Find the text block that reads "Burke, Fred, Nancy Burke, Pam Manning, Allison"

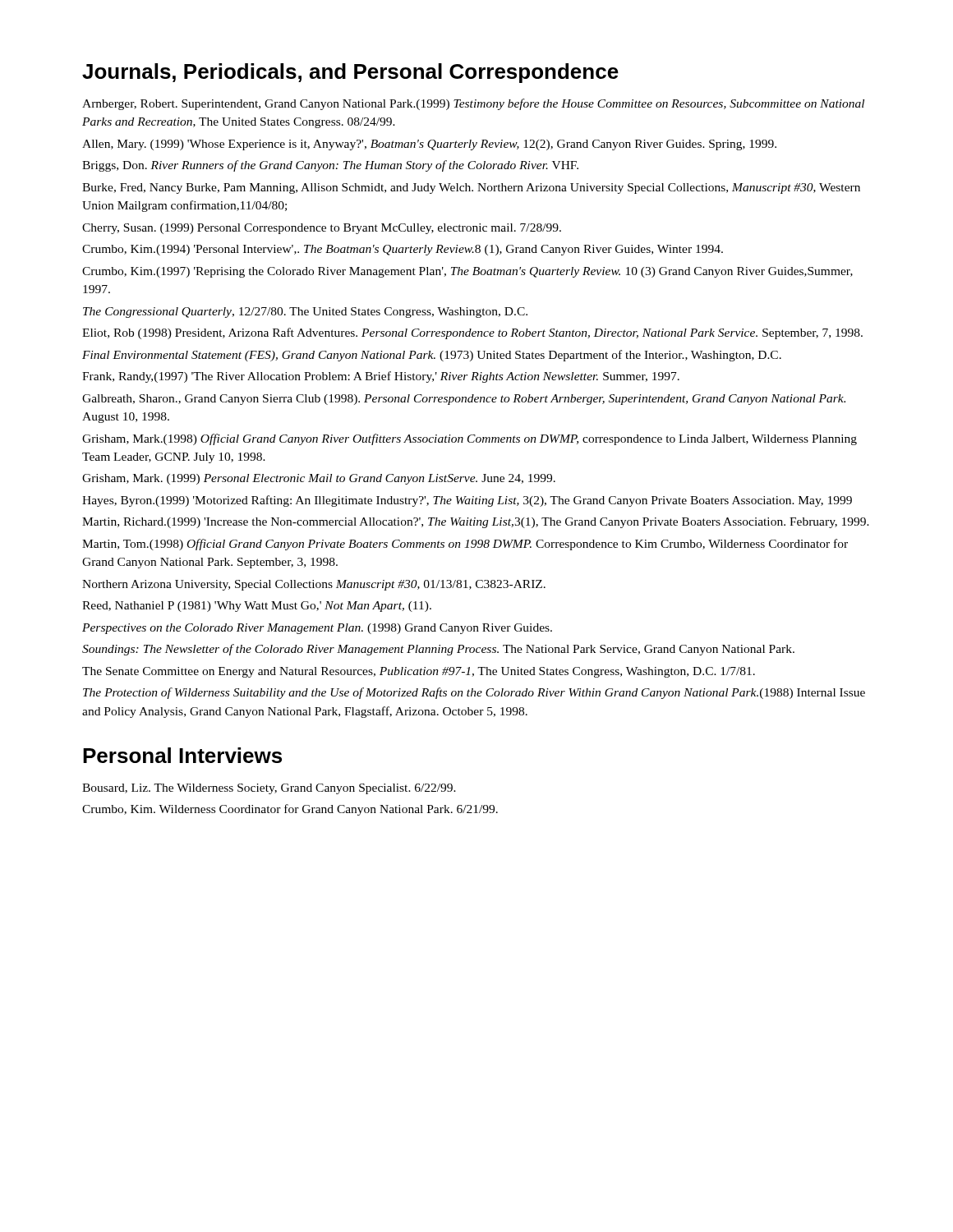pos(476,198)
